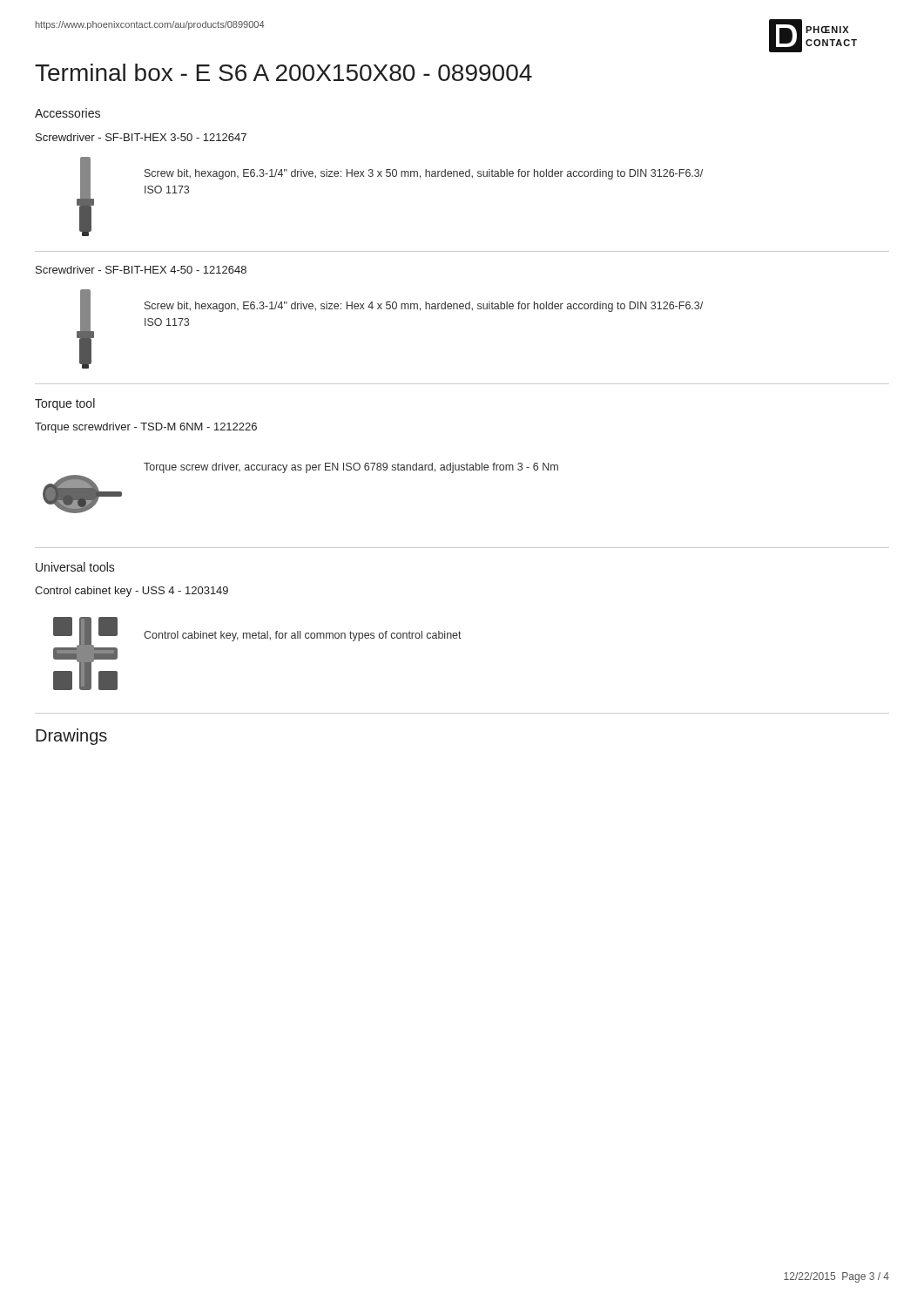Viewport: 924px width, 1307px height.
Task: Select the element starting "Screwdriver - SF-BIT-HEX 3-50 - 1212647"
Action: click(x=141, y=137)
